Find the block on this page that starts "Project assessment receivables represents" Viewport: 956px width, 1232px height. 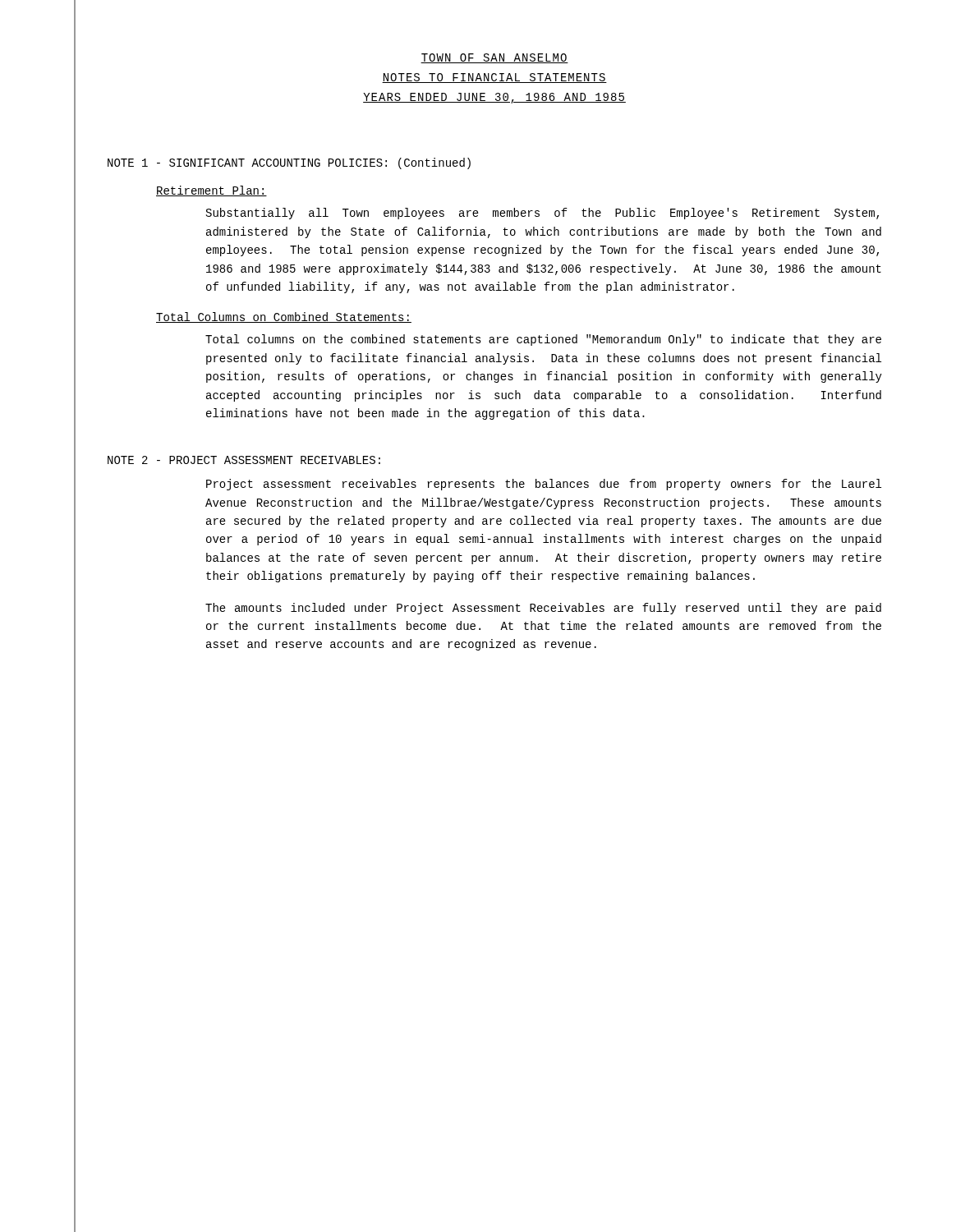pos(544,531)
